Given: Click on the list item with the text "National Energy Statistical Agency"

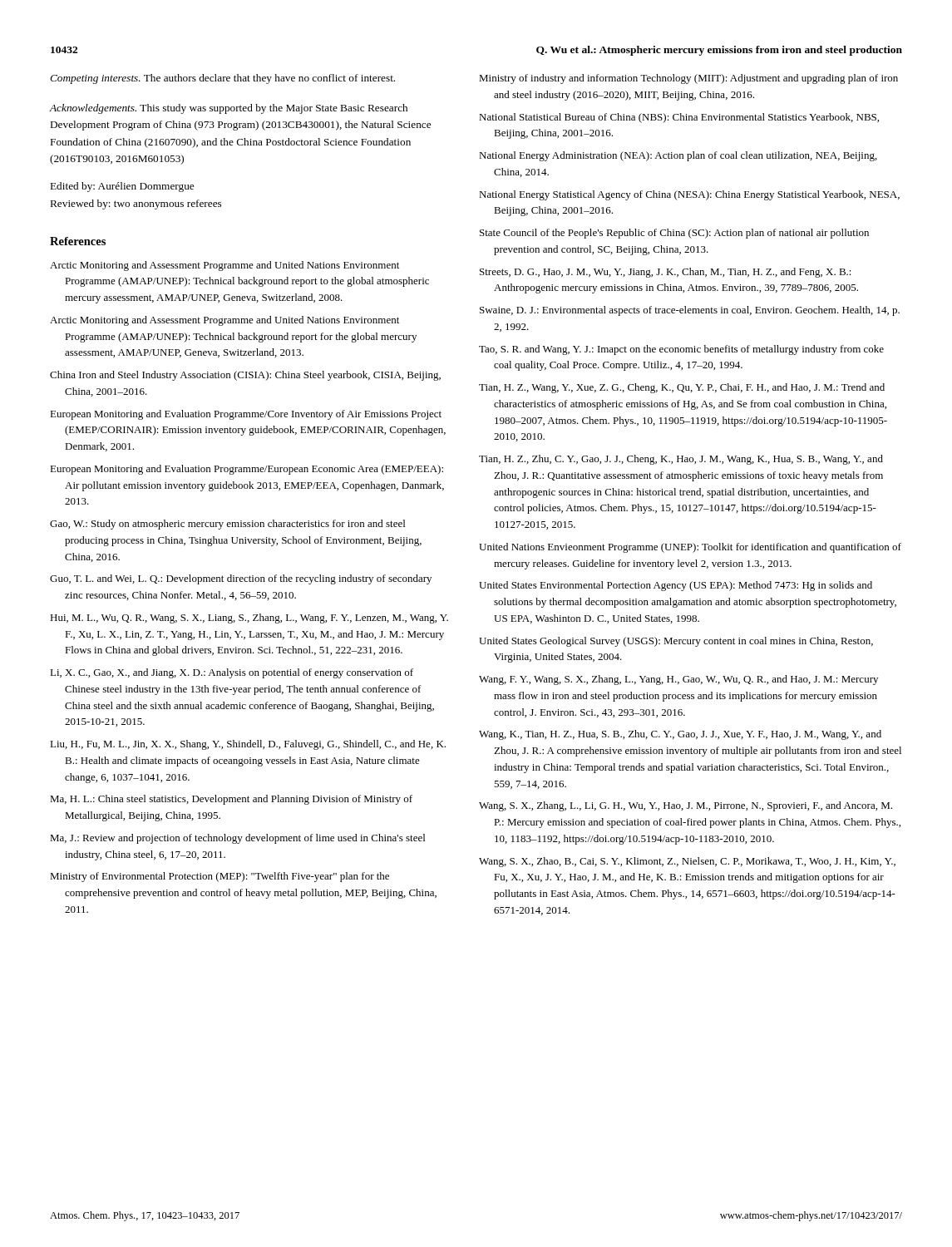Looking at the screenshot, I should (x=689, y=202).
